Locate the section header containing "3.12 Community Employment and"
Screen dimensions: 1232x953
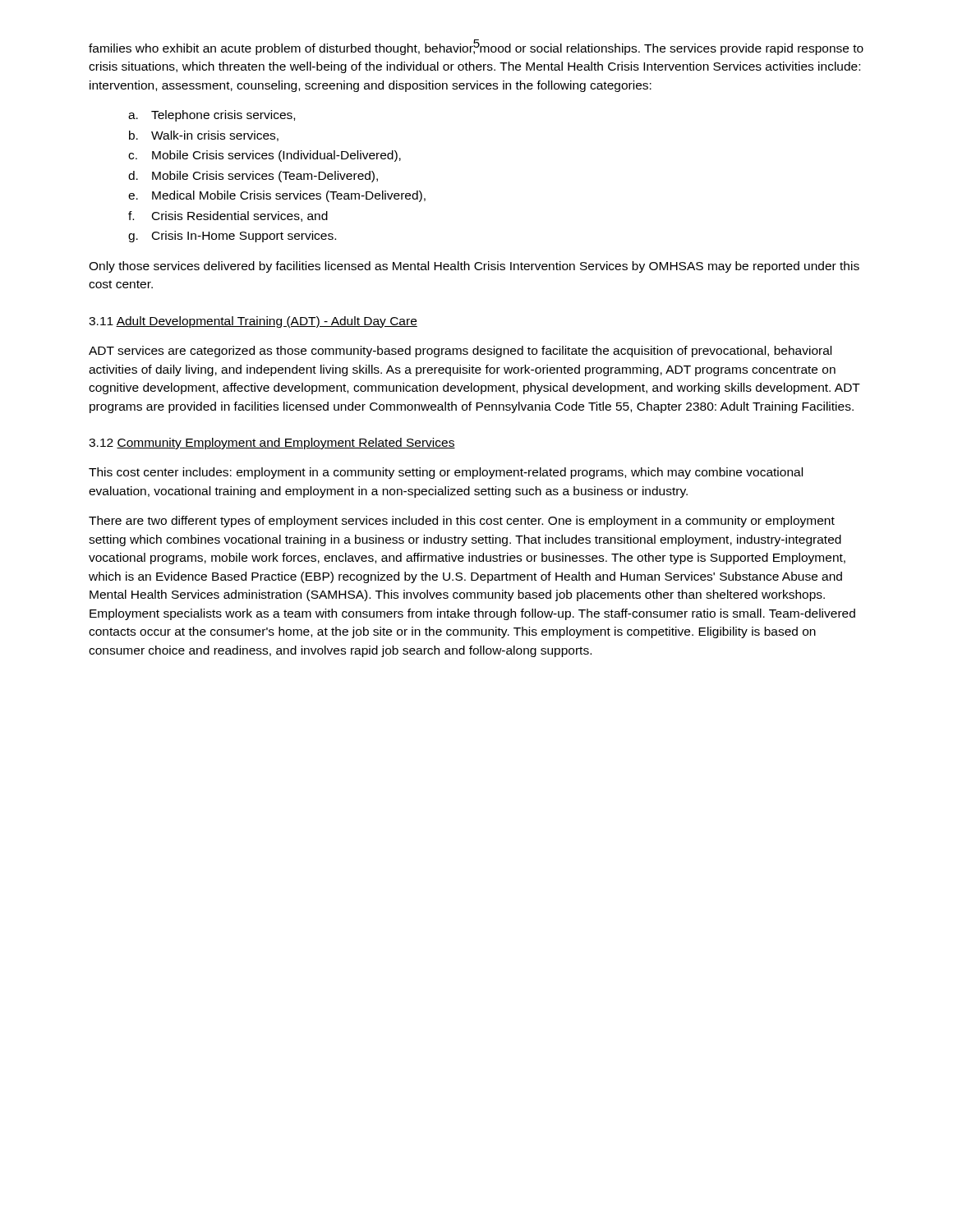272,442
